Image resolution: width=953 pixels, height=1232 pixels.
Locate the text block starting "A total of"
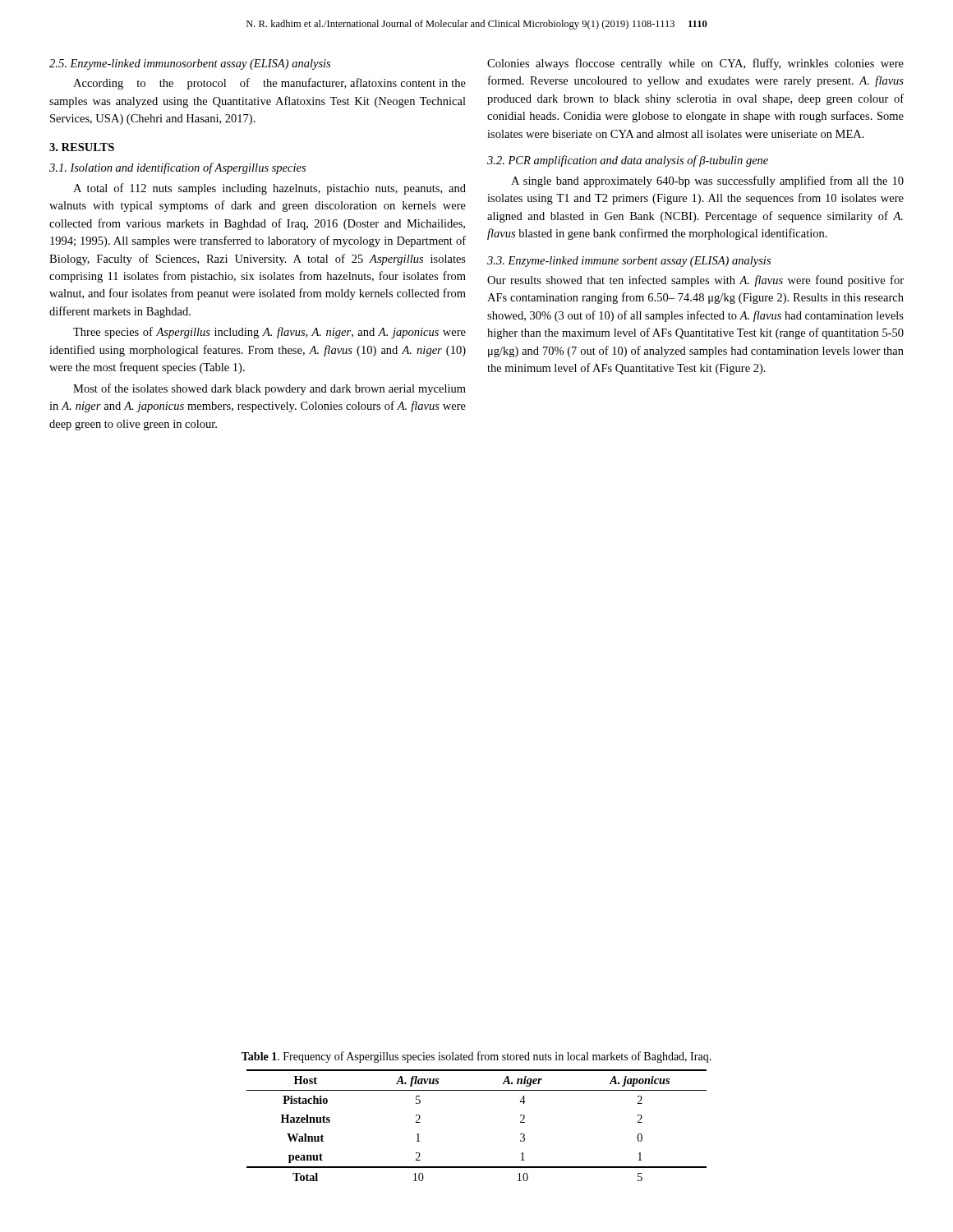(x=258, y=306)
